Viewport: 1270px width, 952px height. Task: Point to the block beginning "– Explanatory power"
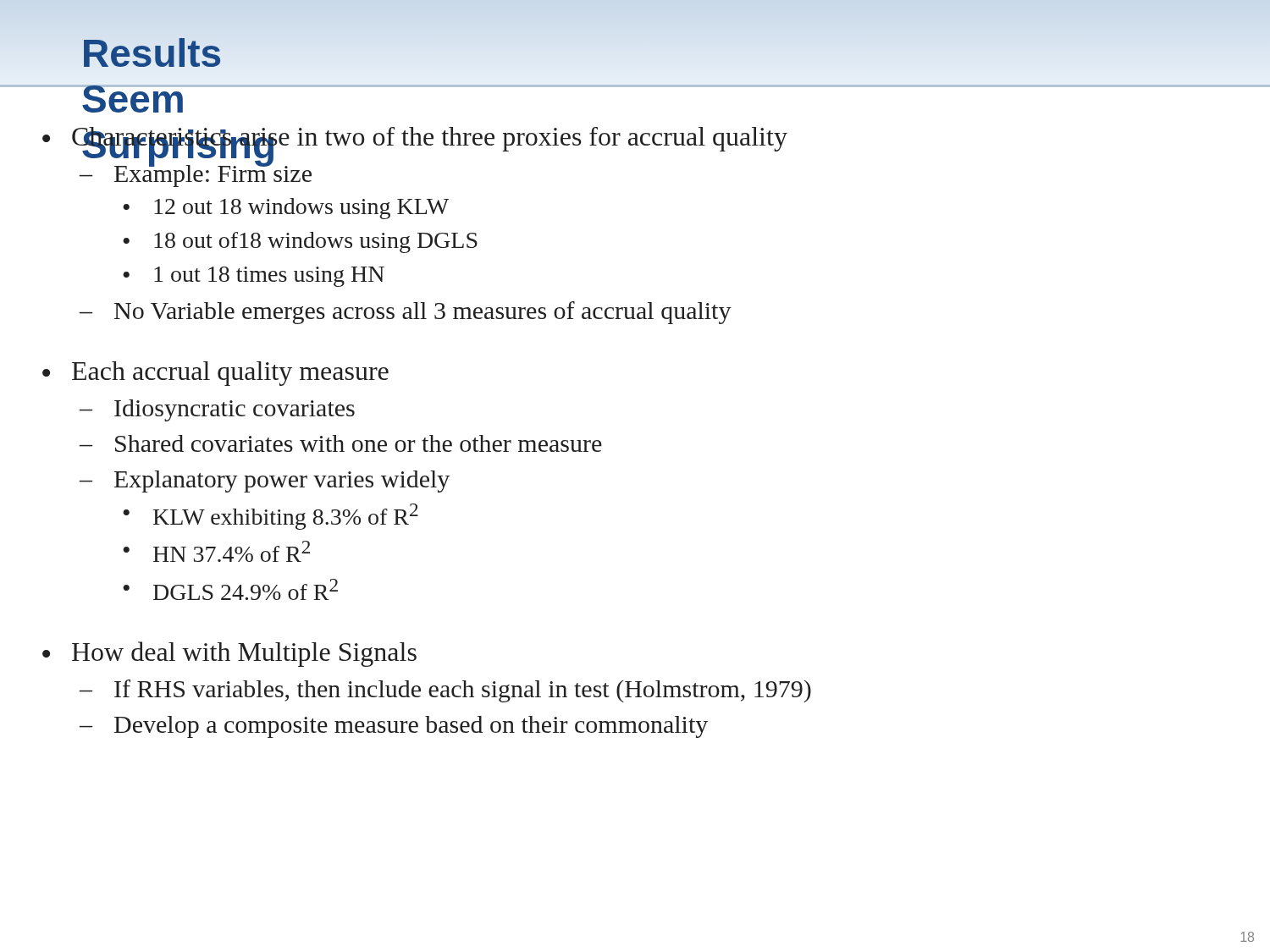[265, 482]
